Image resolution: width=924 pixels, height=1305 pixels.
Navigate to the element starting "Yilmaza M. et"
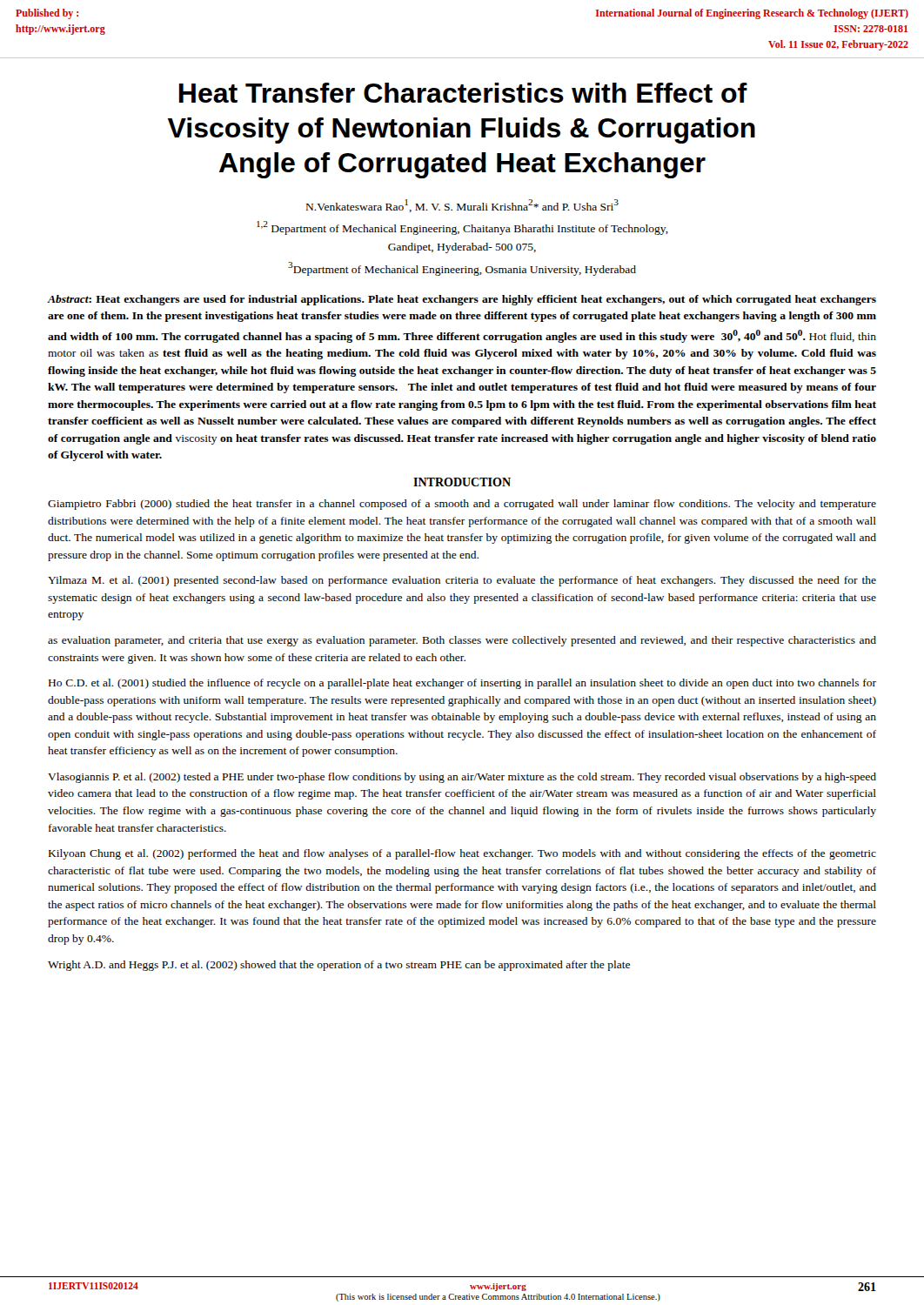(462, 597)
